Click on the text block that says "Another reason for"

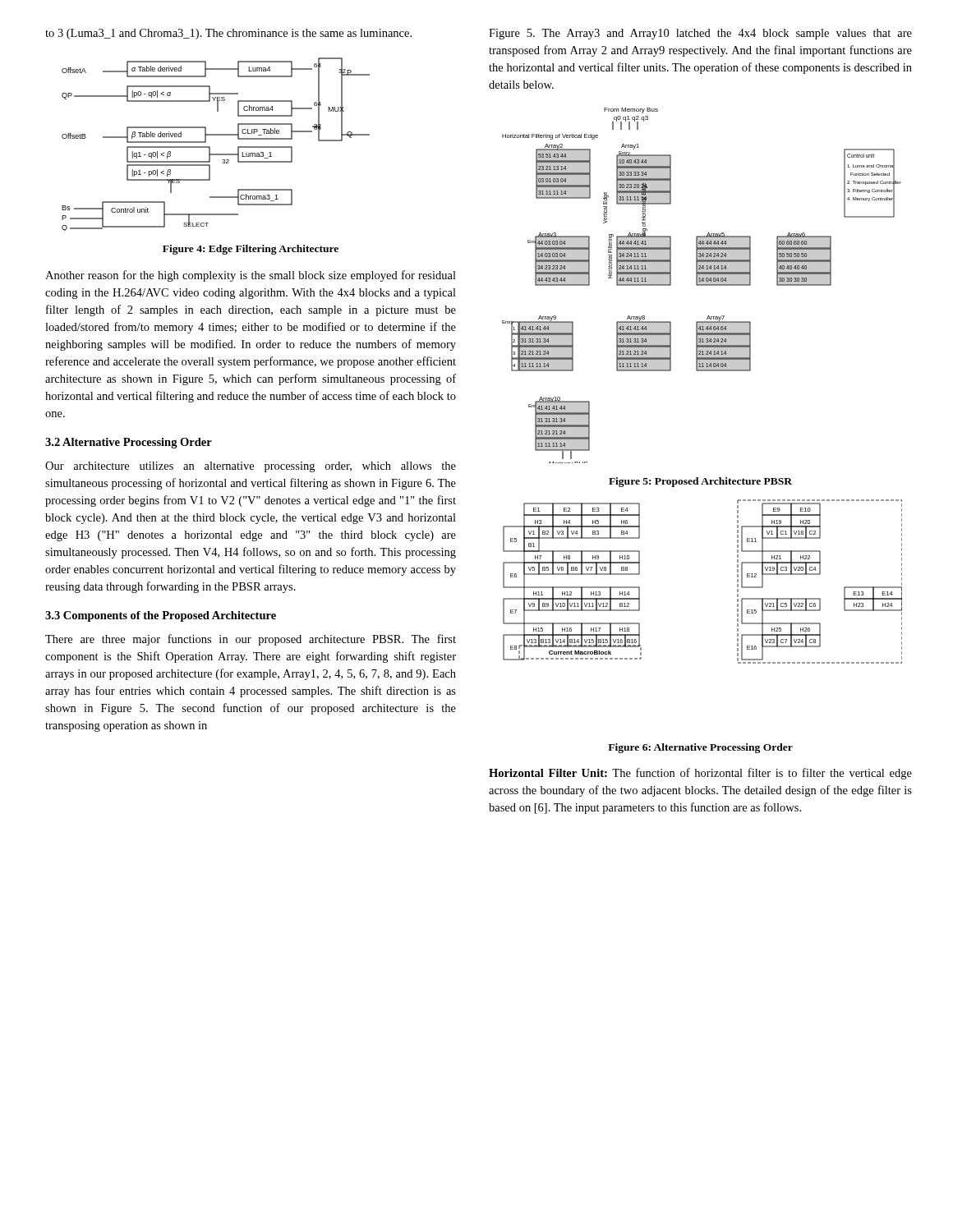251,344
